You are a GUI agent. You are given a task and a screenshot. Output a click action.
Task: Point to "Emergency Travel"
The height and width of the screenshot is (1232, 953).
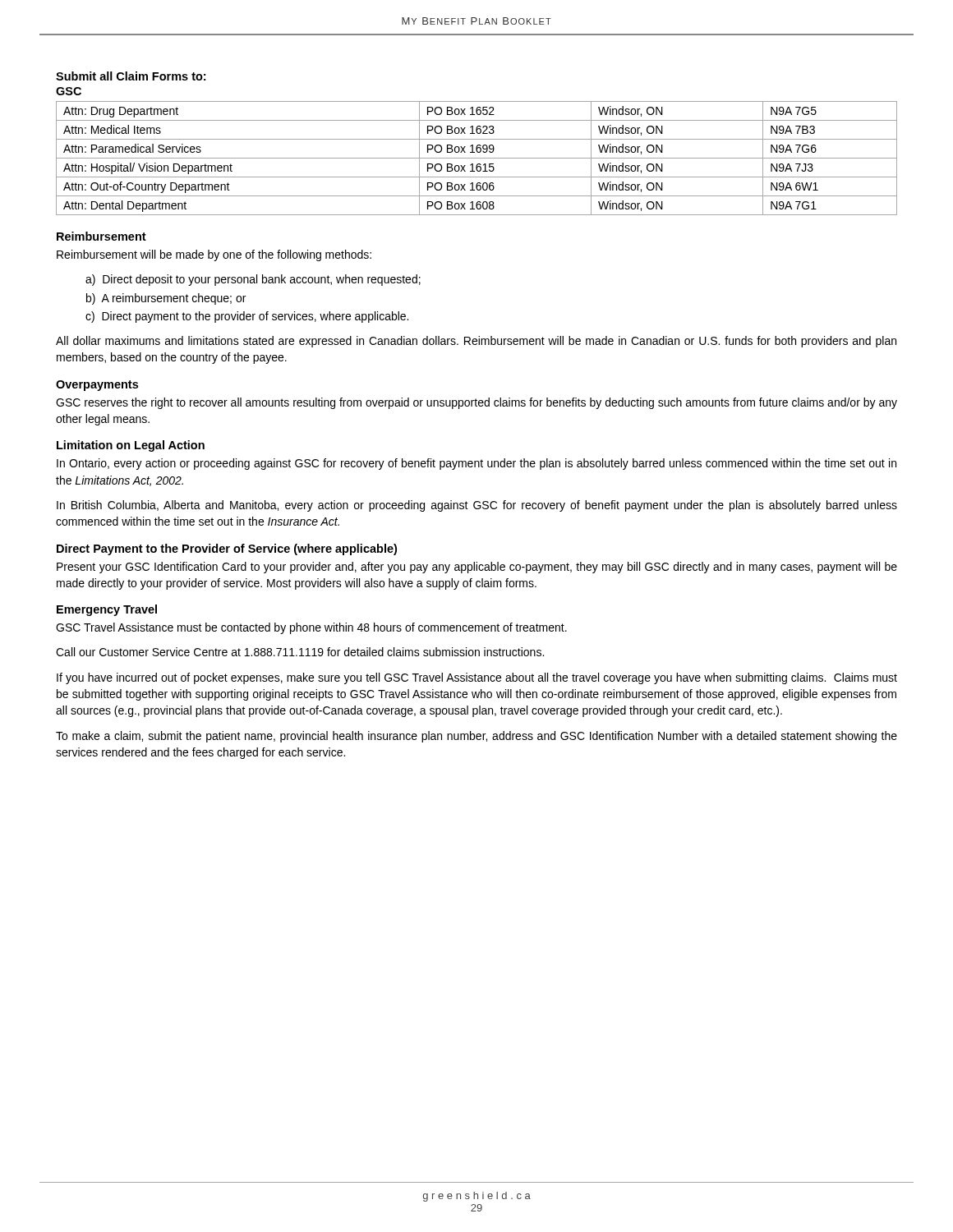(107, 610)
